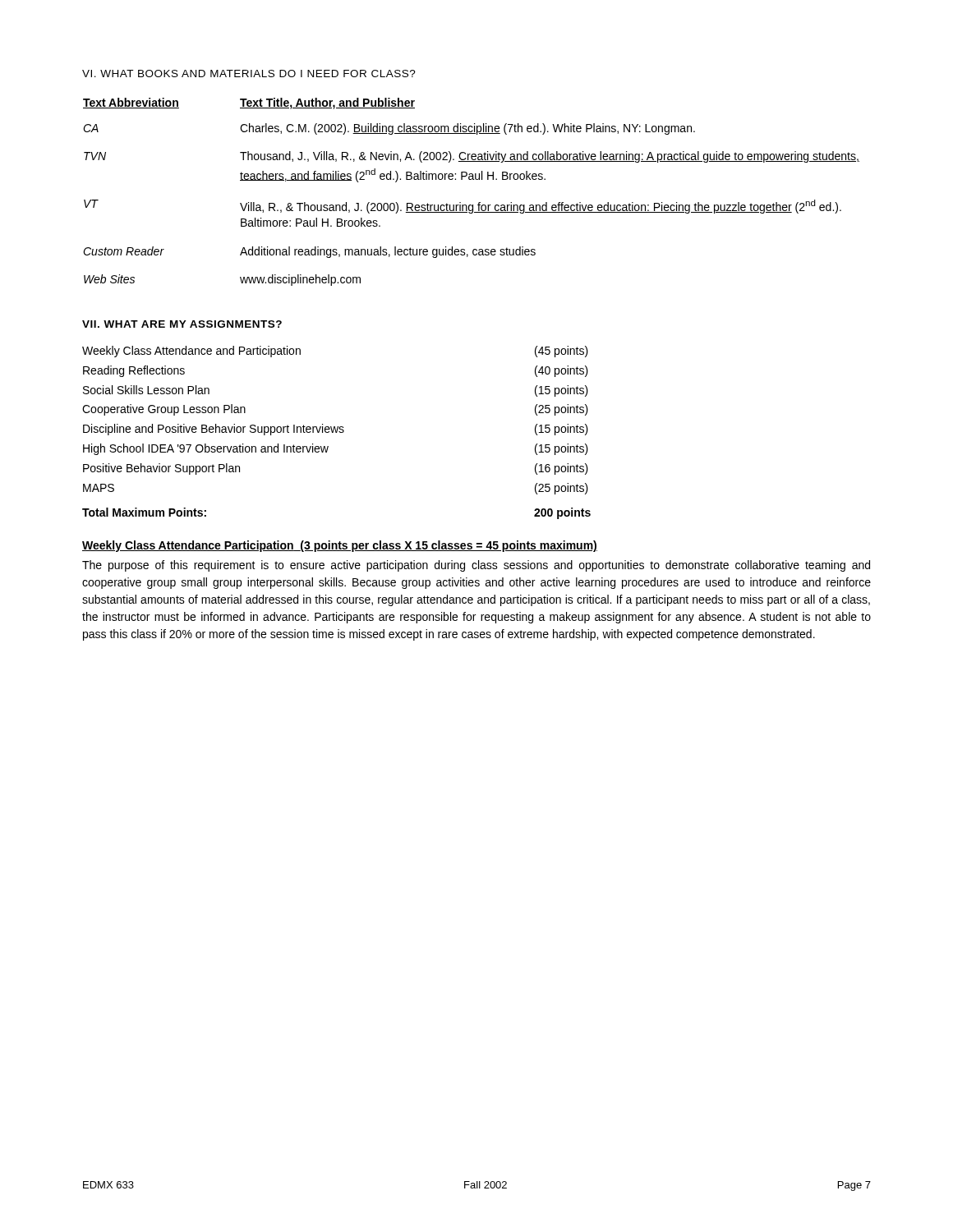Click on the block starting "High School IDEA '97 Observation and Interview (15"

(x=200, y=451)
